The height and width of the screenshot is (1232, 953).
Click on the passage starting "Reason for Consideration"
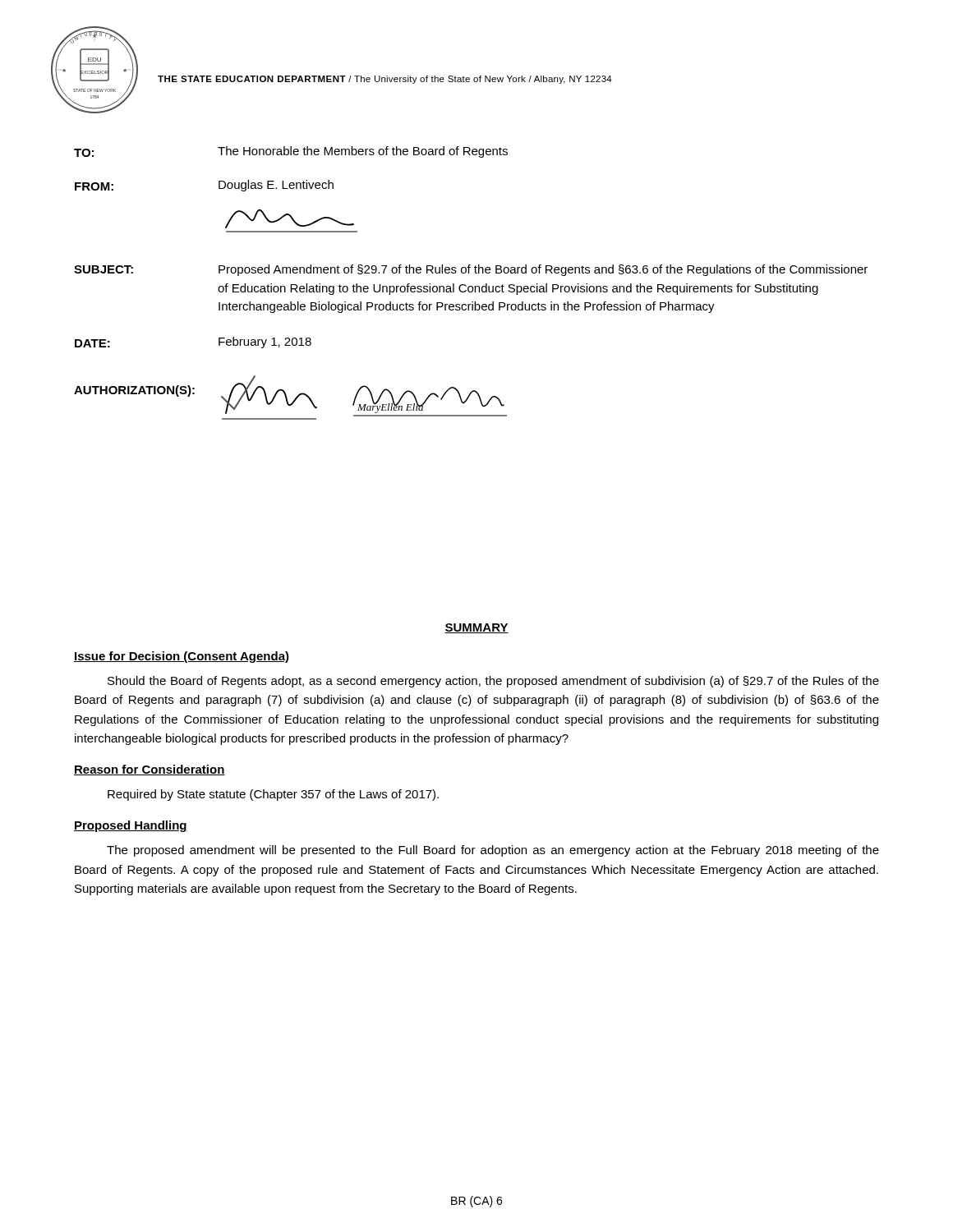(x=149, y=769)
